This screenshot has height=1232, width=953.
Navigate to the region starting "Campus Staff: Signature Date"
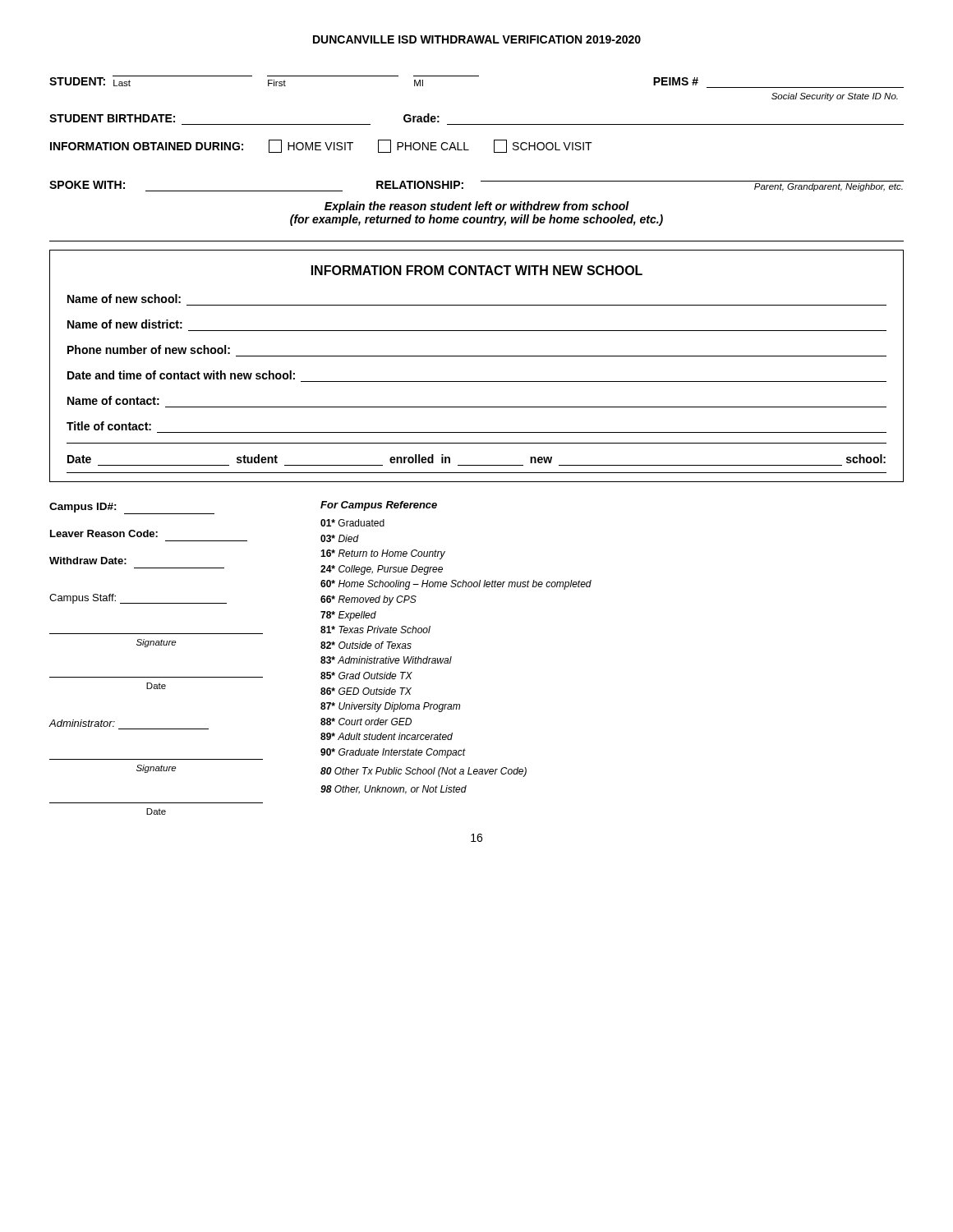tap(172, 639)
